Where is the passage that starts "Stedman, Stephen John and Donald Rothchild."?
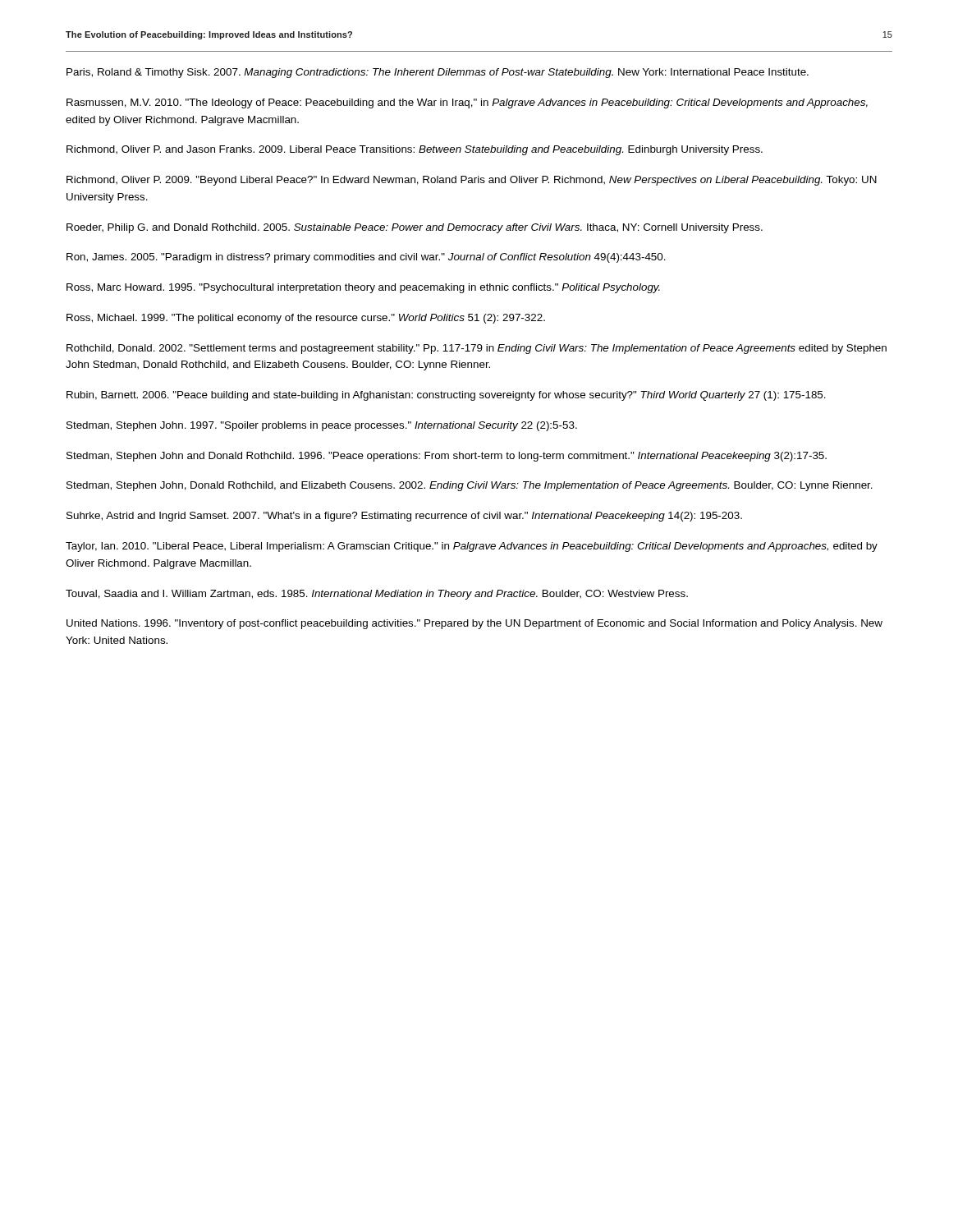This screenshot has height=1232, width=958. pyautogui.click(x=447, y=455)
